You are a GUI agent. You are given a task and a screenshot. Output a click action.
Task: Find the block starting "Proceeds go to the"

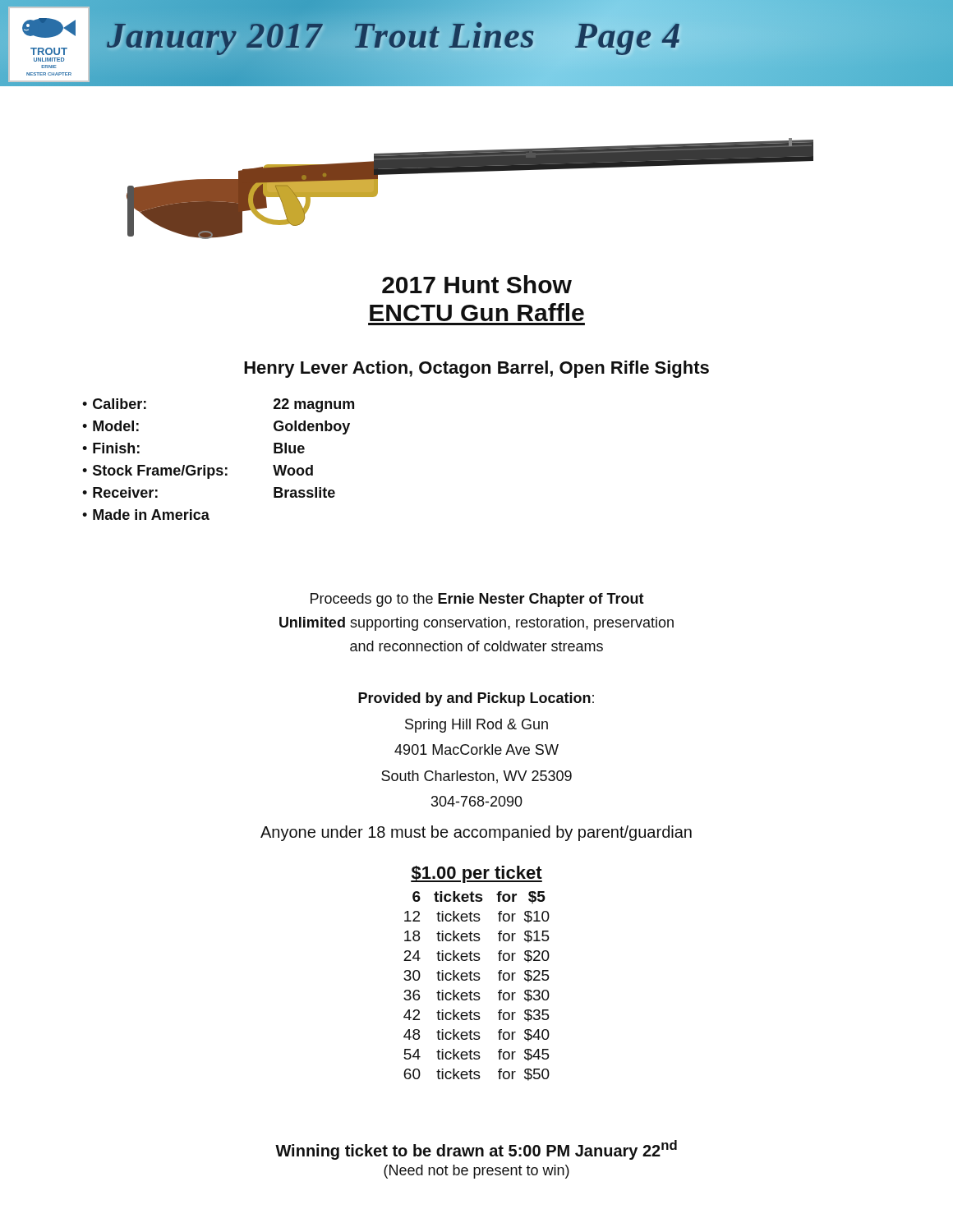click(x=476, y=622)
